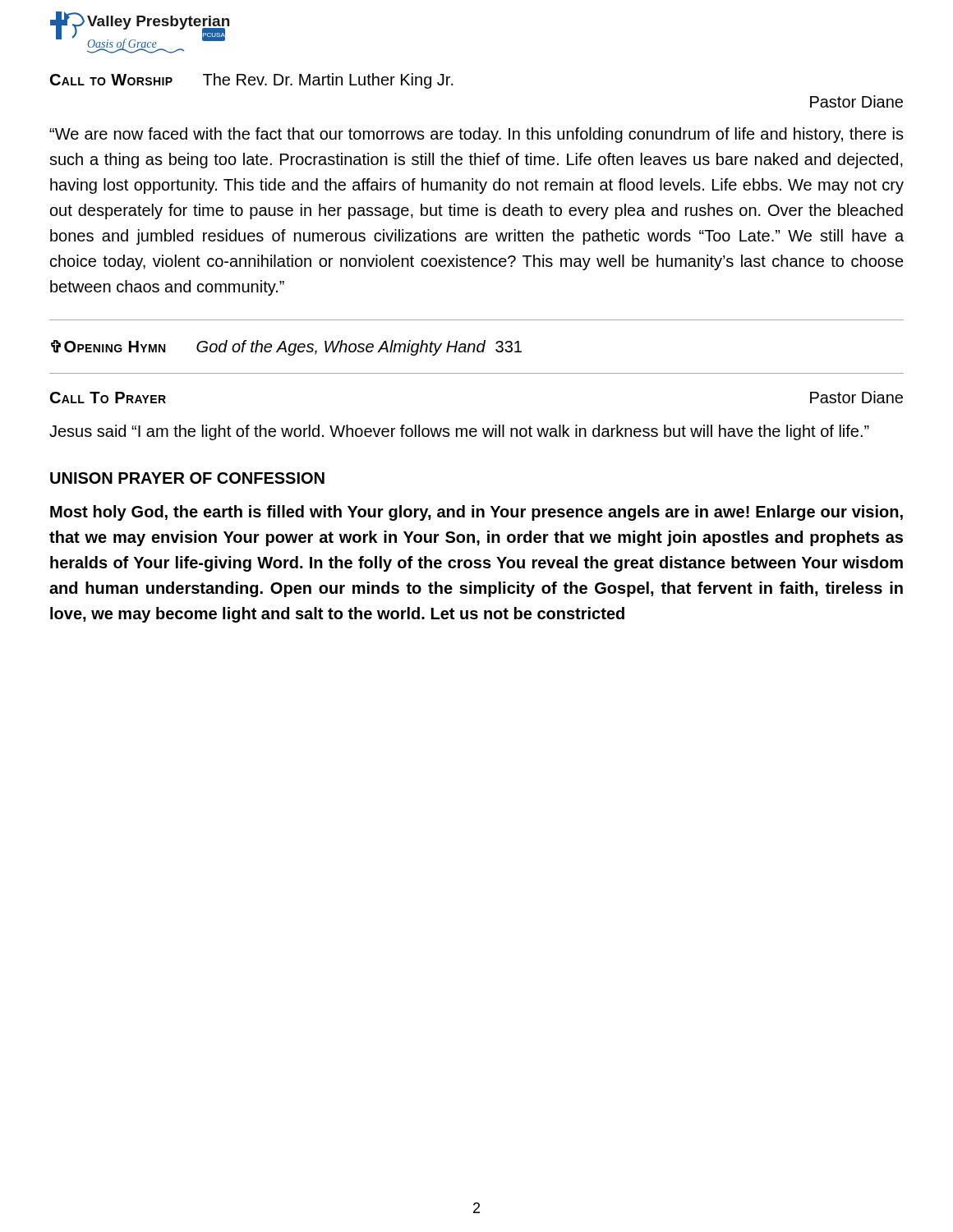The height and width of the screenshot is (1232, 953).
Task: Click a logo
Action: coord(476,36)
